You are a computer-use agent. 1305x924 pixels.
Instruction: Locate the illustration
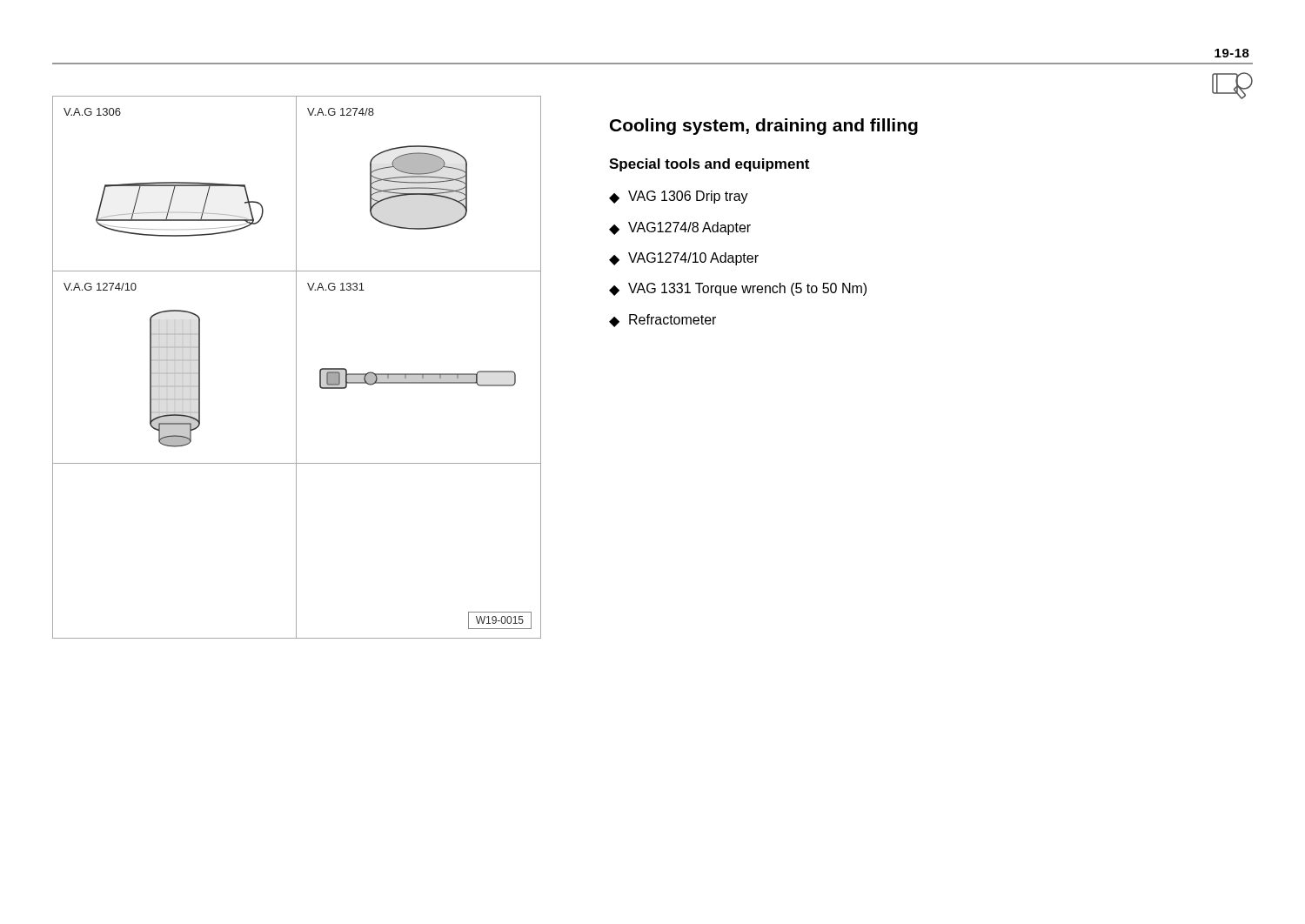(x=297, y=367)
